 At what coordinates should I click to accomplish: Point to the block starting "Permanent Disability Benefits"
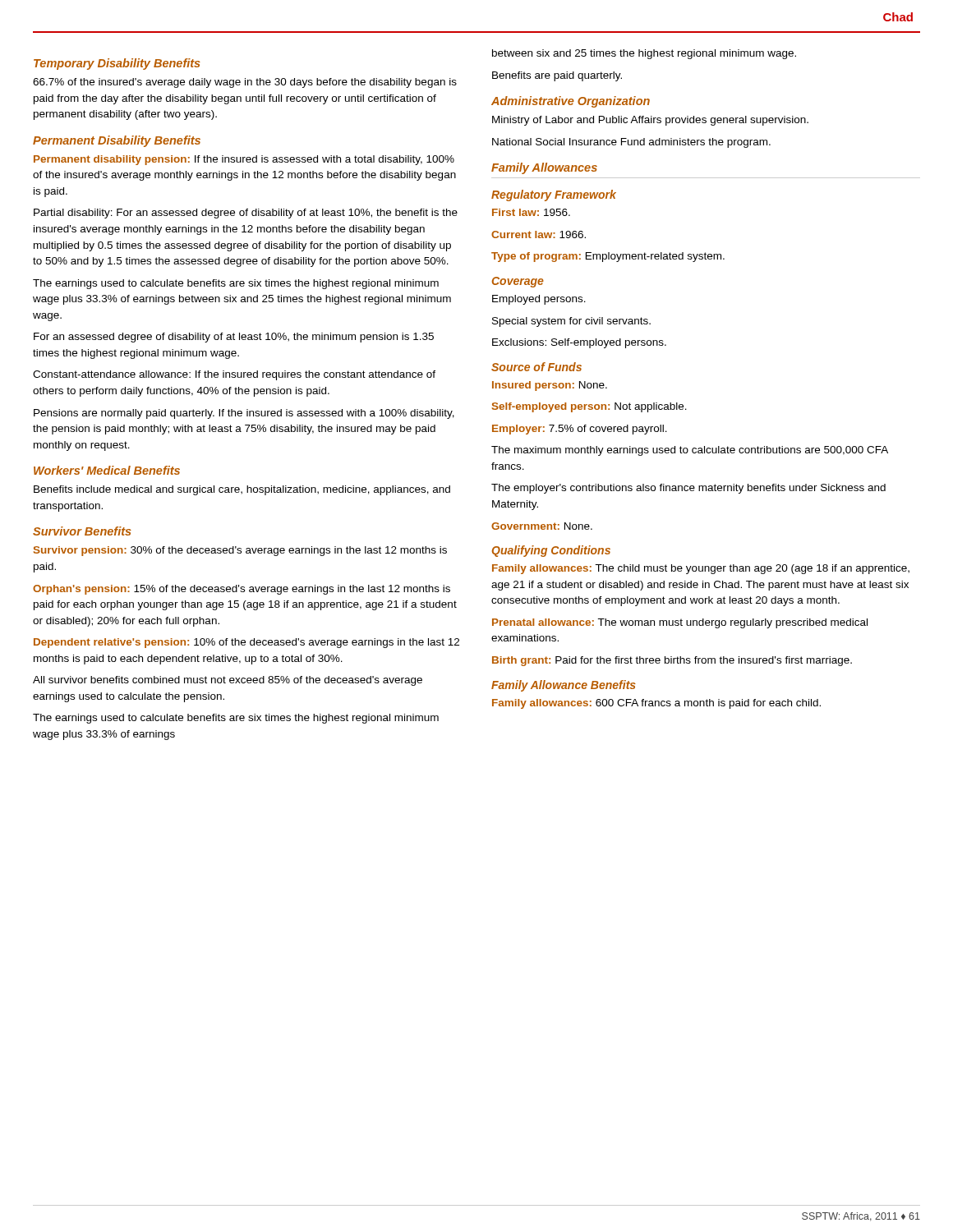117,140
